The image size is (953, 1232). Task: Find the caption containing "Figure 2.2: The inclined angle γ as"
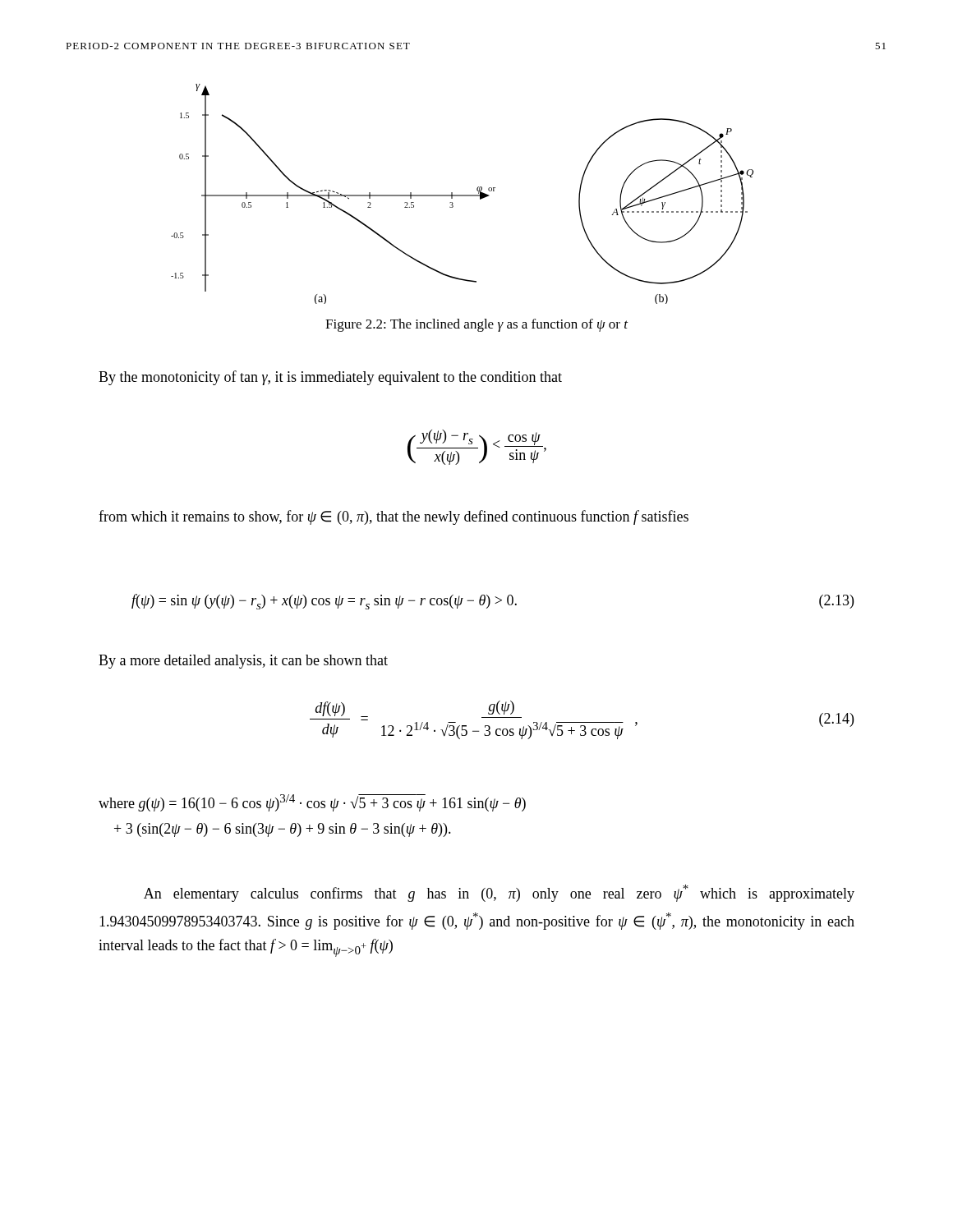point(476,324)
